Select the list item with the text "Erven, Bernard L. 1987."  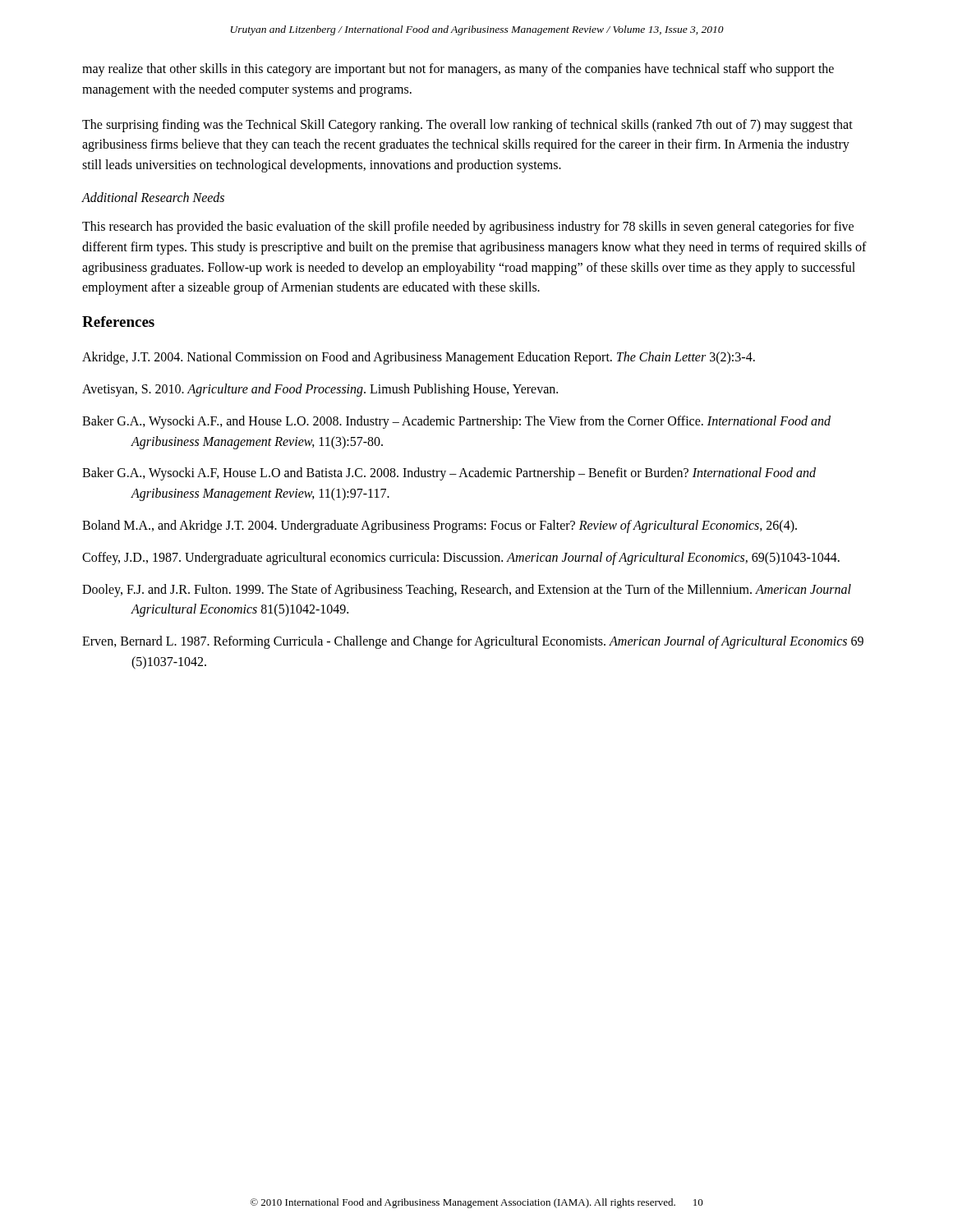473,651
